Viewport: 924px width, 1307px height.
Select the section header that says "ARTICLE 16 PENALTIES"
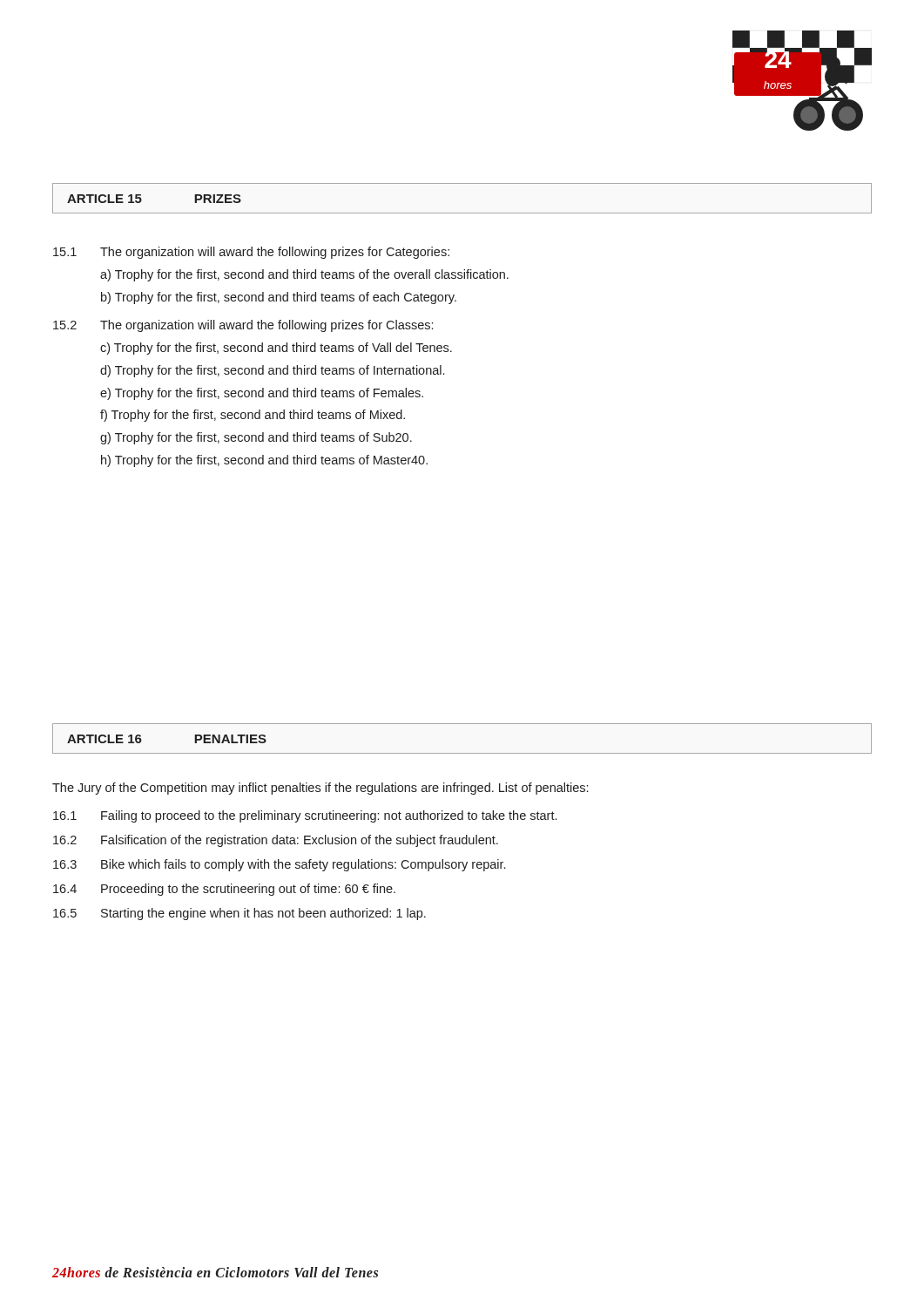point(100,738)
